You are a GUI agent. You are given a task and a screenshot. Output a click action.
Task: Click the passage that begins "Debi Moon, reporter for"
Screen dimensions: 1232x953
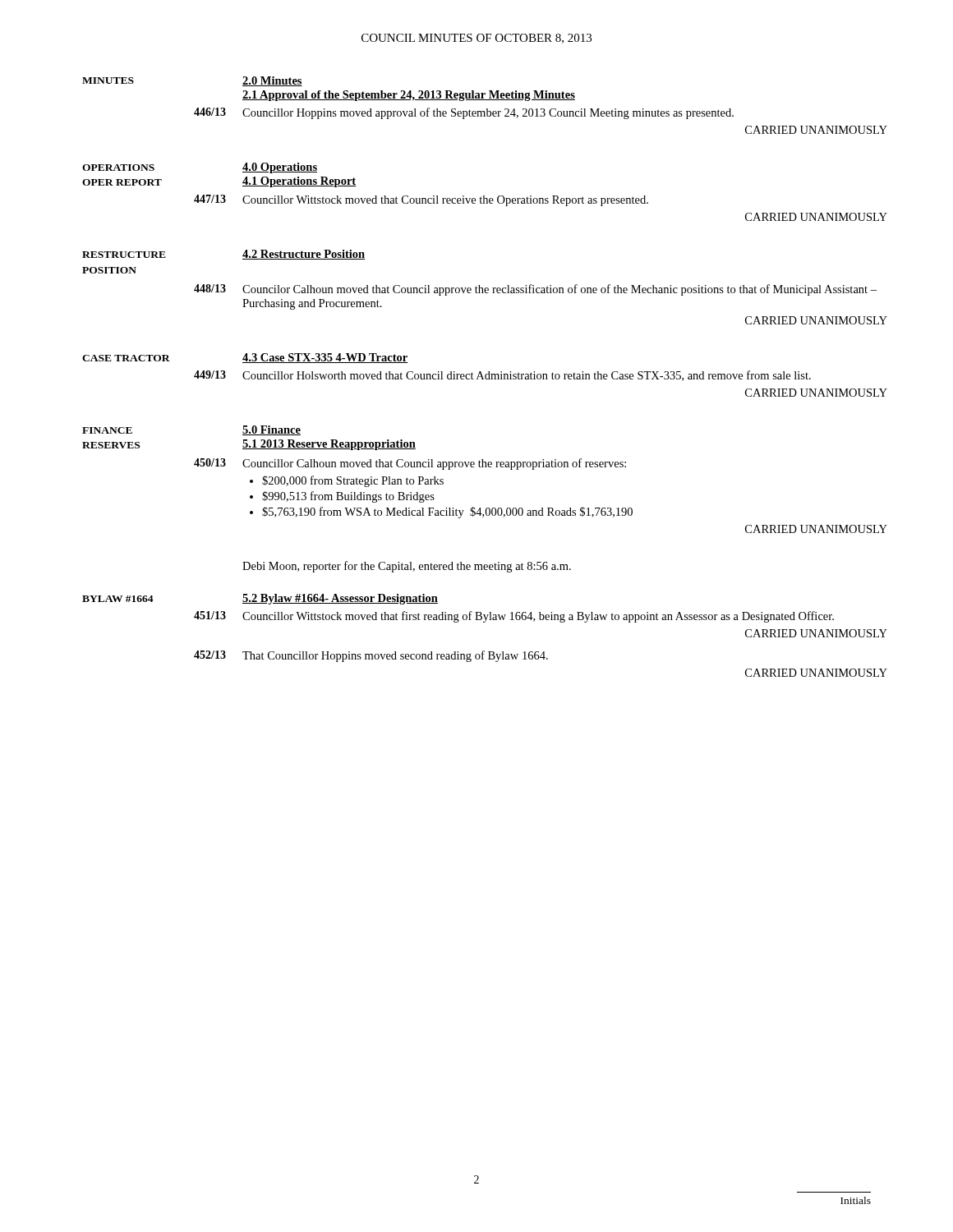(x=407, y=566)
